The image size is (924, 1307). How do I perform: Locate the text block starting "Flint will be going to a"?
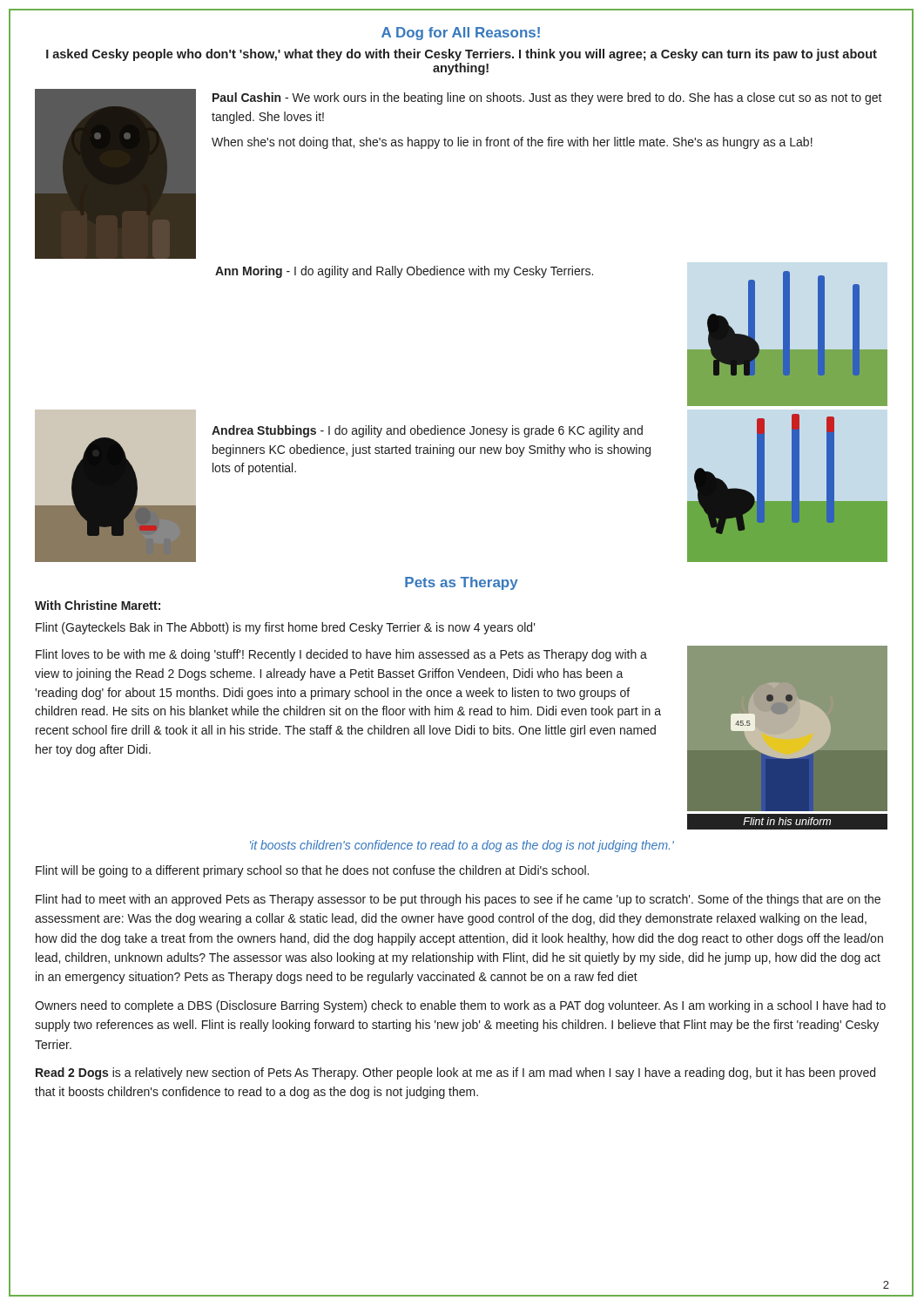click(312, 871)
